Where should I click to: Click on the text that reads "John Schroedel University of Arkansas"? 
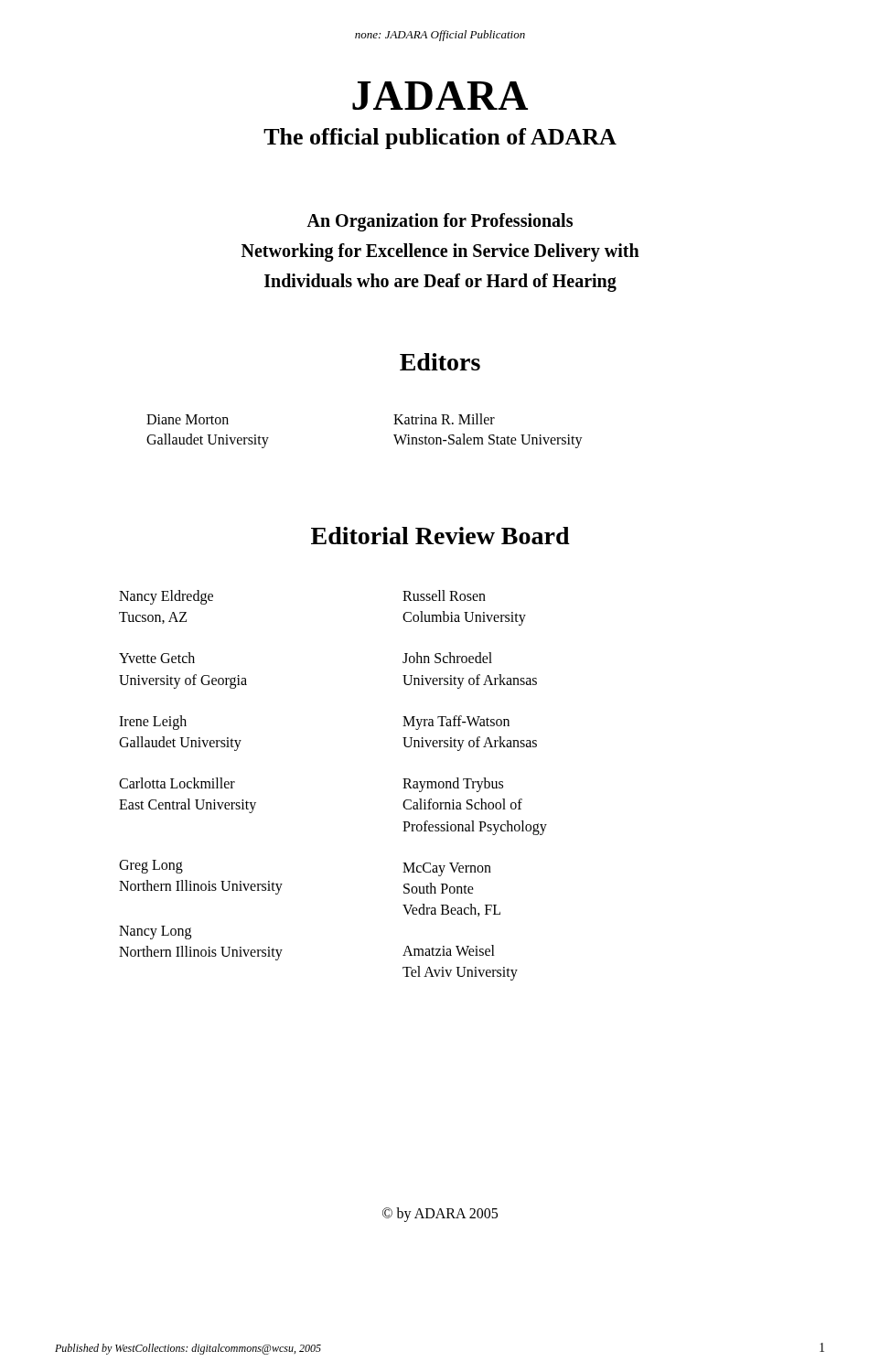coord(470,669)
